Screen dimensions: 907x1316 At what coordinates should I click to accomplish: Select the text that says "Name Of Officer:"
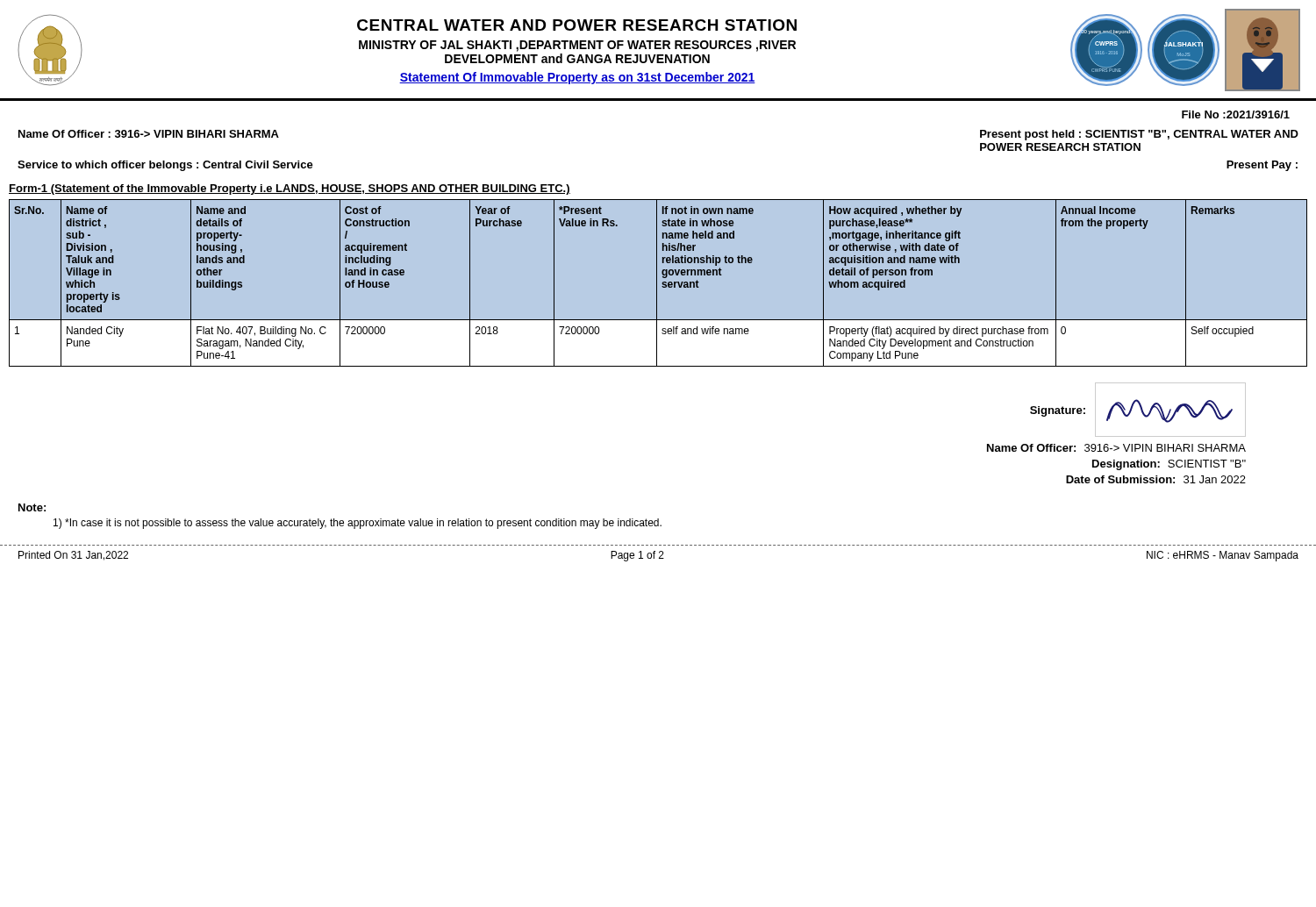coord(1032,448)
